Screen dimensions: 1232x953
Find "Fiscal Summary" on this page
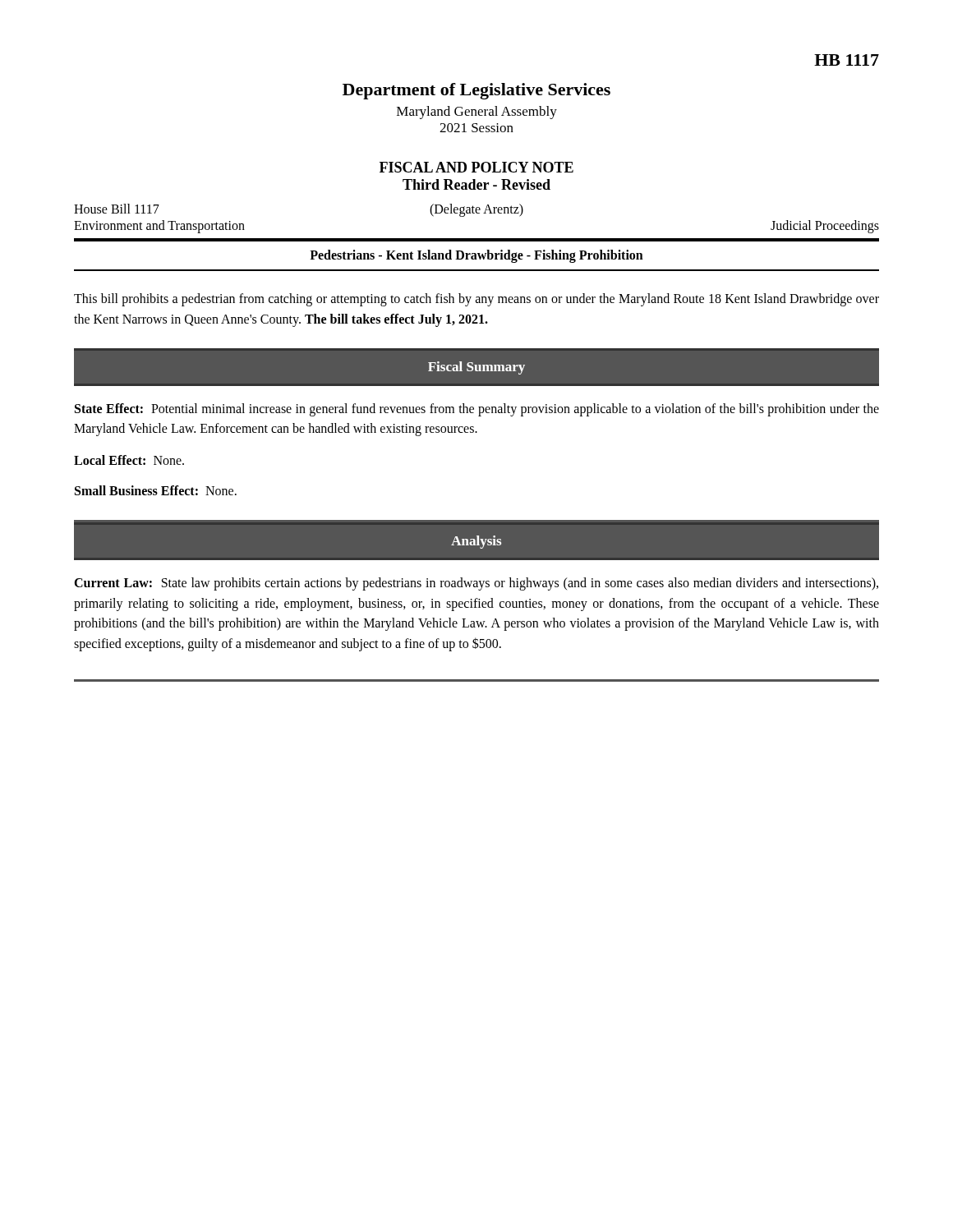(x=476, y=366)
